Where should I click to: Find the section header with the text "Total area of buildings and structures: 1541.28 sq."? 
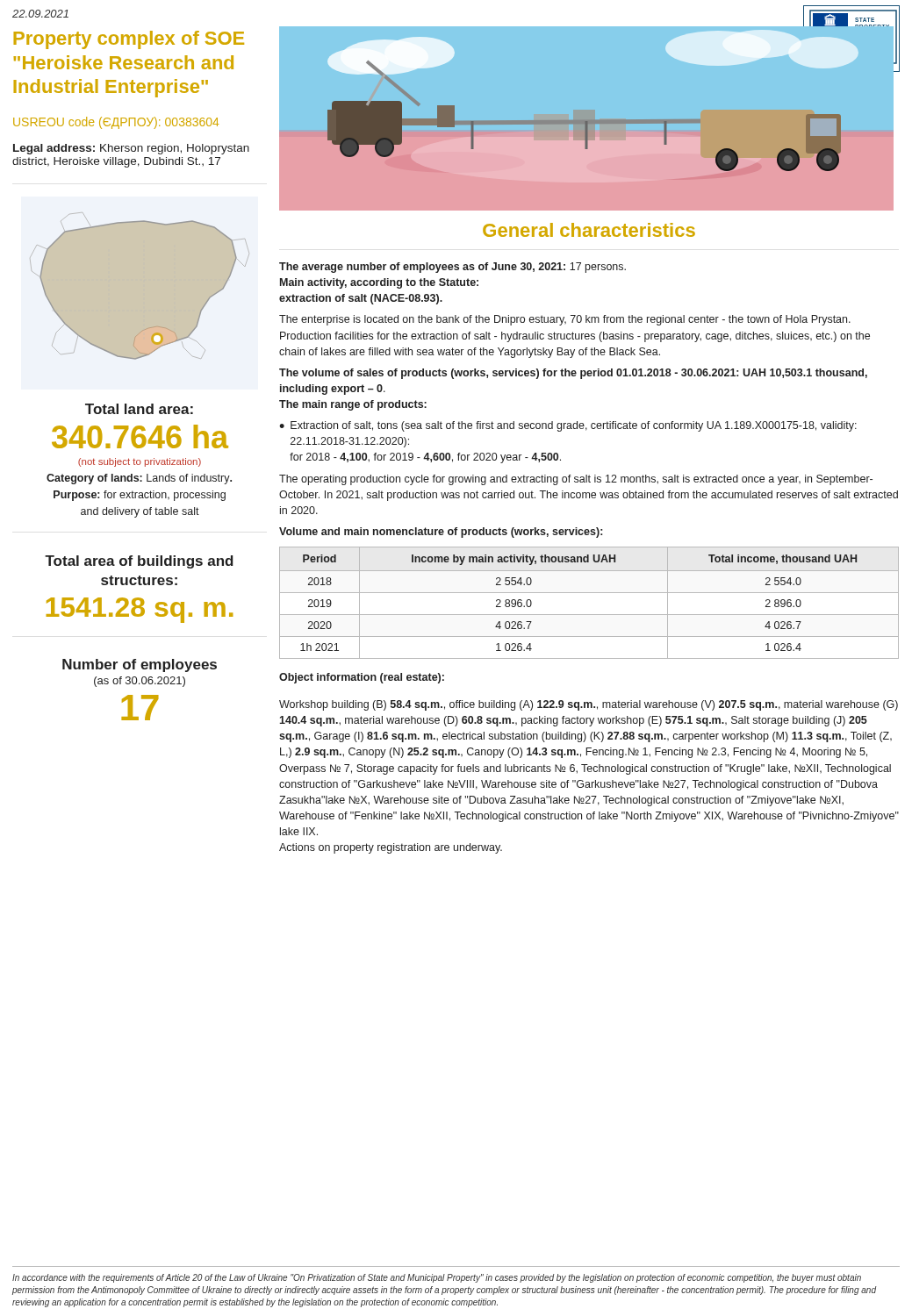140,588
